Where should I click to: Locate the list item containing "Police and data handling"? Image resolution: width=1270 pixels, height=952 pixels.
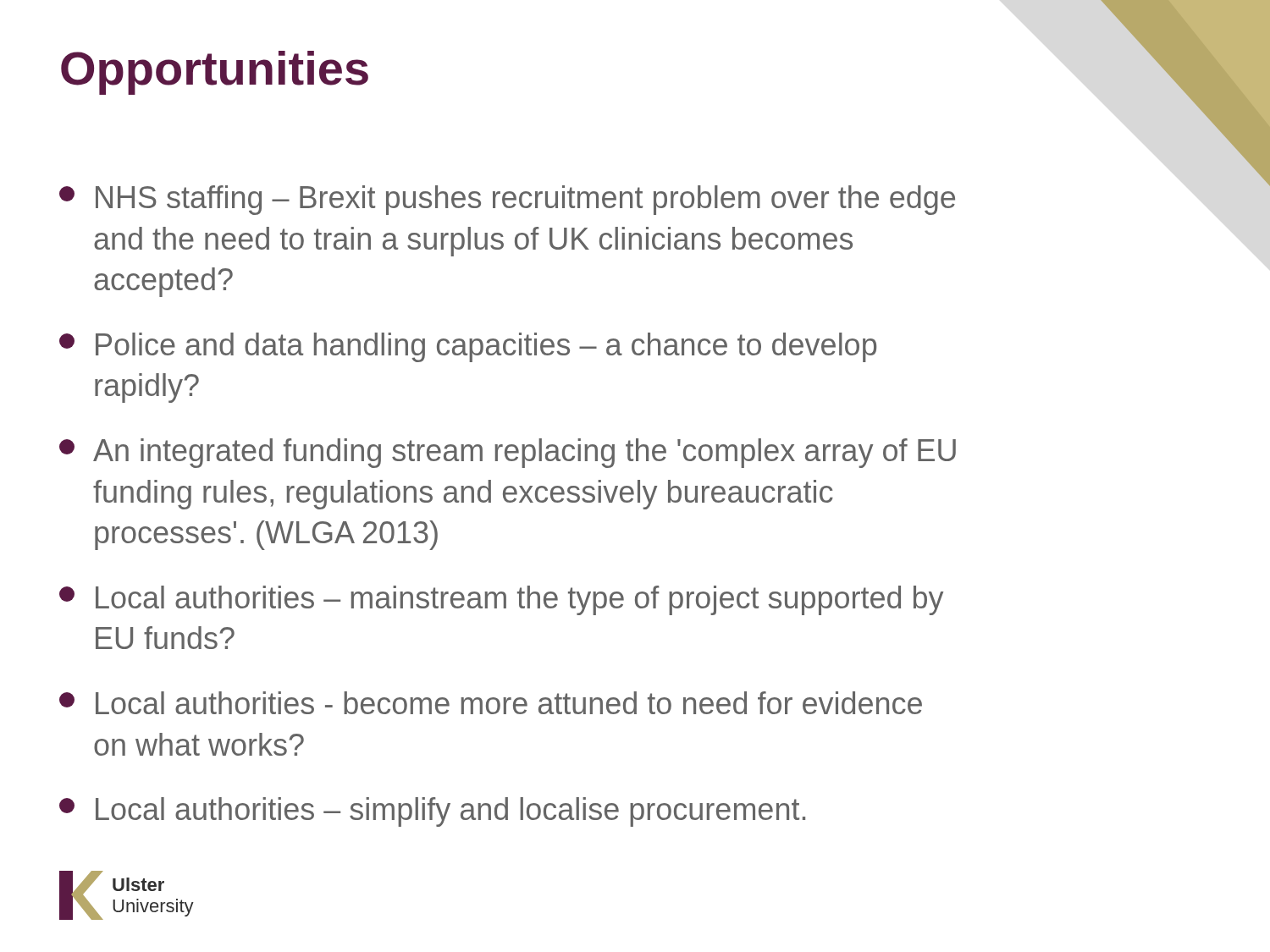pos(512,366)
